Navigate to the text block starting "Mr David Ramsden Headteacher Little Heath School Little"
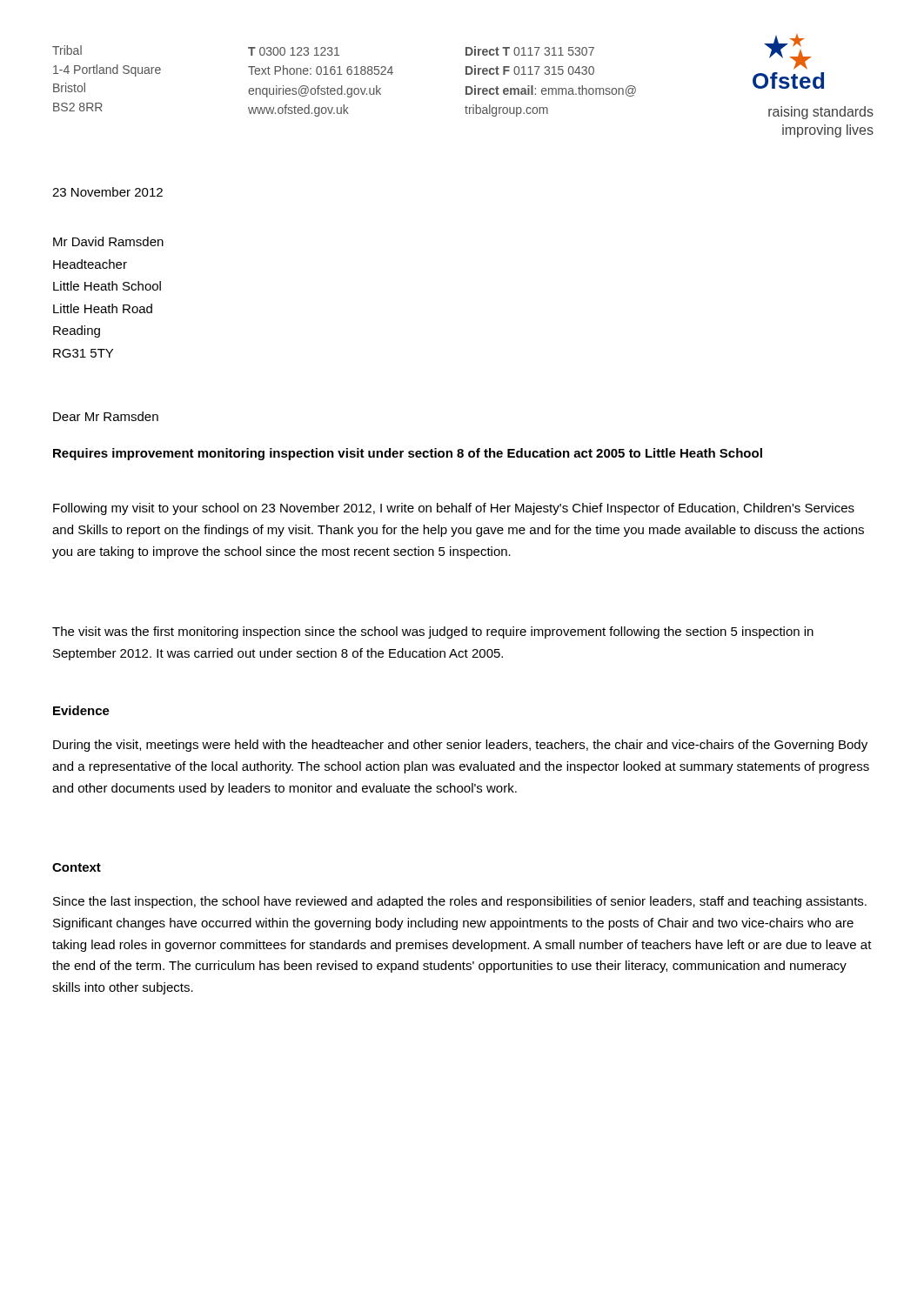Screen dimensions: 1305x924 point(108,297)
